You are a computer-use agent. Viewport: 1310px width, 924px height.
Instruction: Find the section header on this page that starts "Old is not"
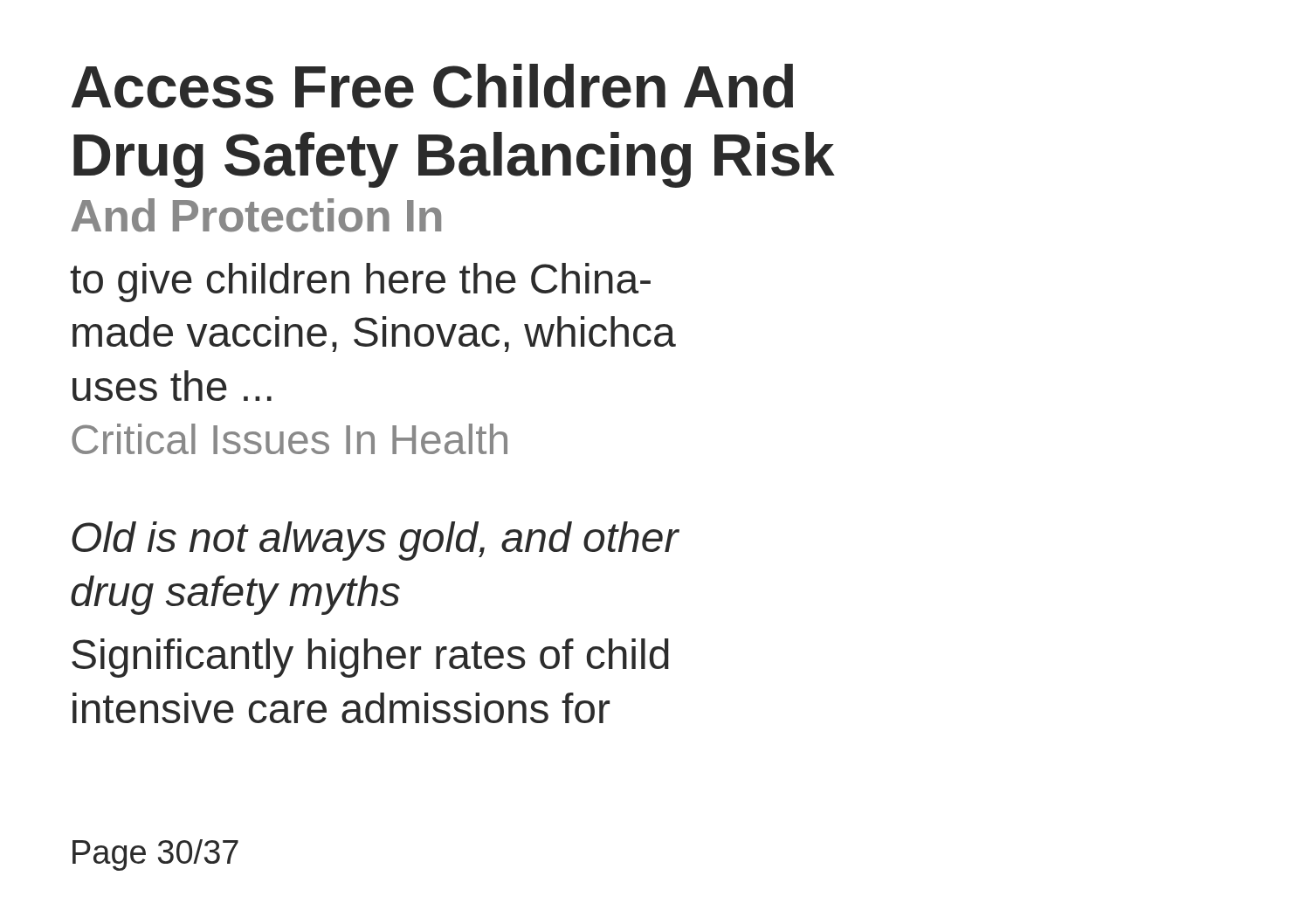click(x=374, y=564)
